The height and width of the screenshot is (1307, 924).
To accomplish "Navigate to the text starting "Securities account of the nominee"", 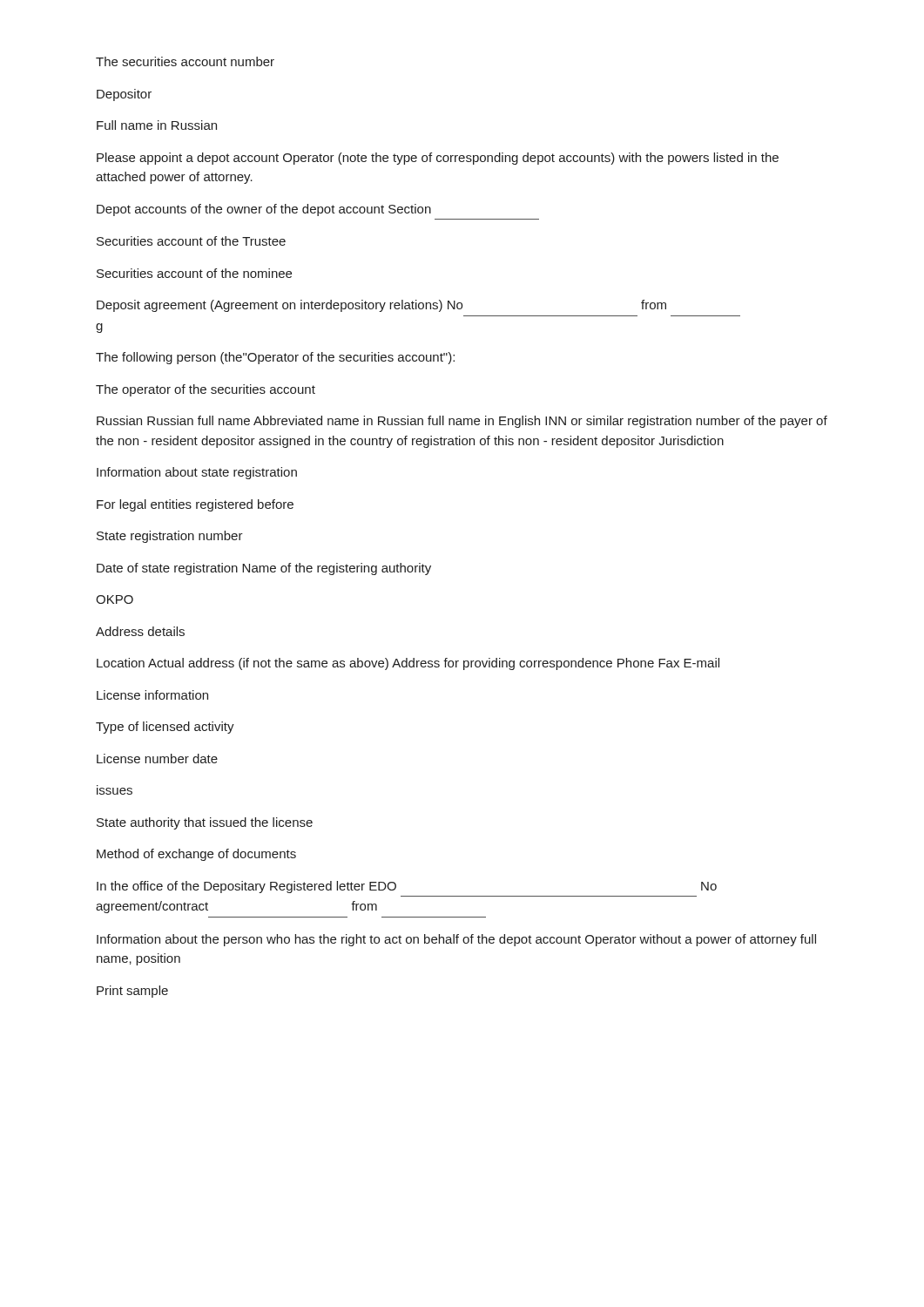I will tap(194, 273).
